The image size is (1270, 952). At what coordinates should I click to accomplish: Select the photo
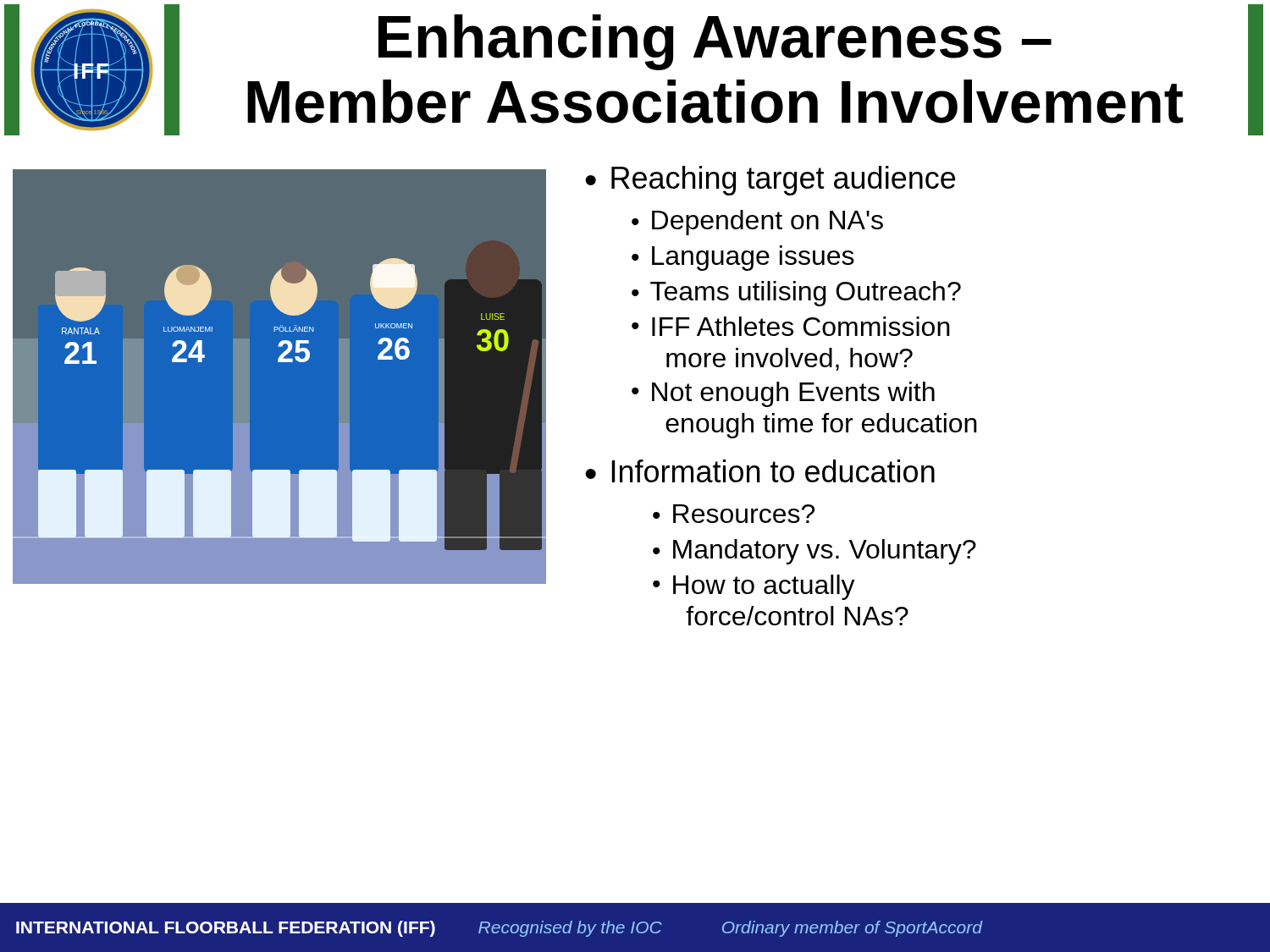pyautogui.click(x=279, y=377)
